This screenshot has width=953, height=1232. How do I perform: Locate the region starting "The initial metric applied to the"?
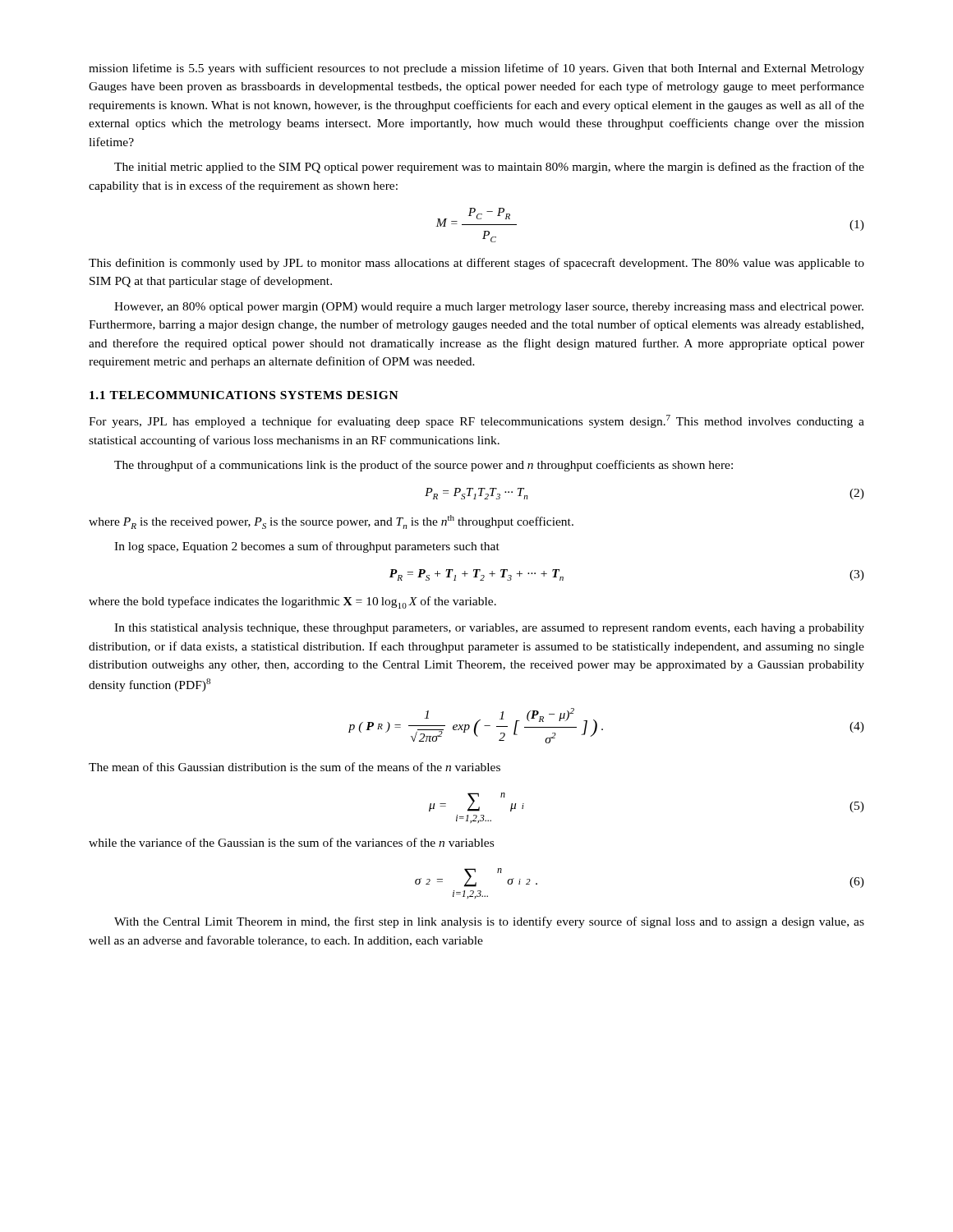tap(476, 176)
